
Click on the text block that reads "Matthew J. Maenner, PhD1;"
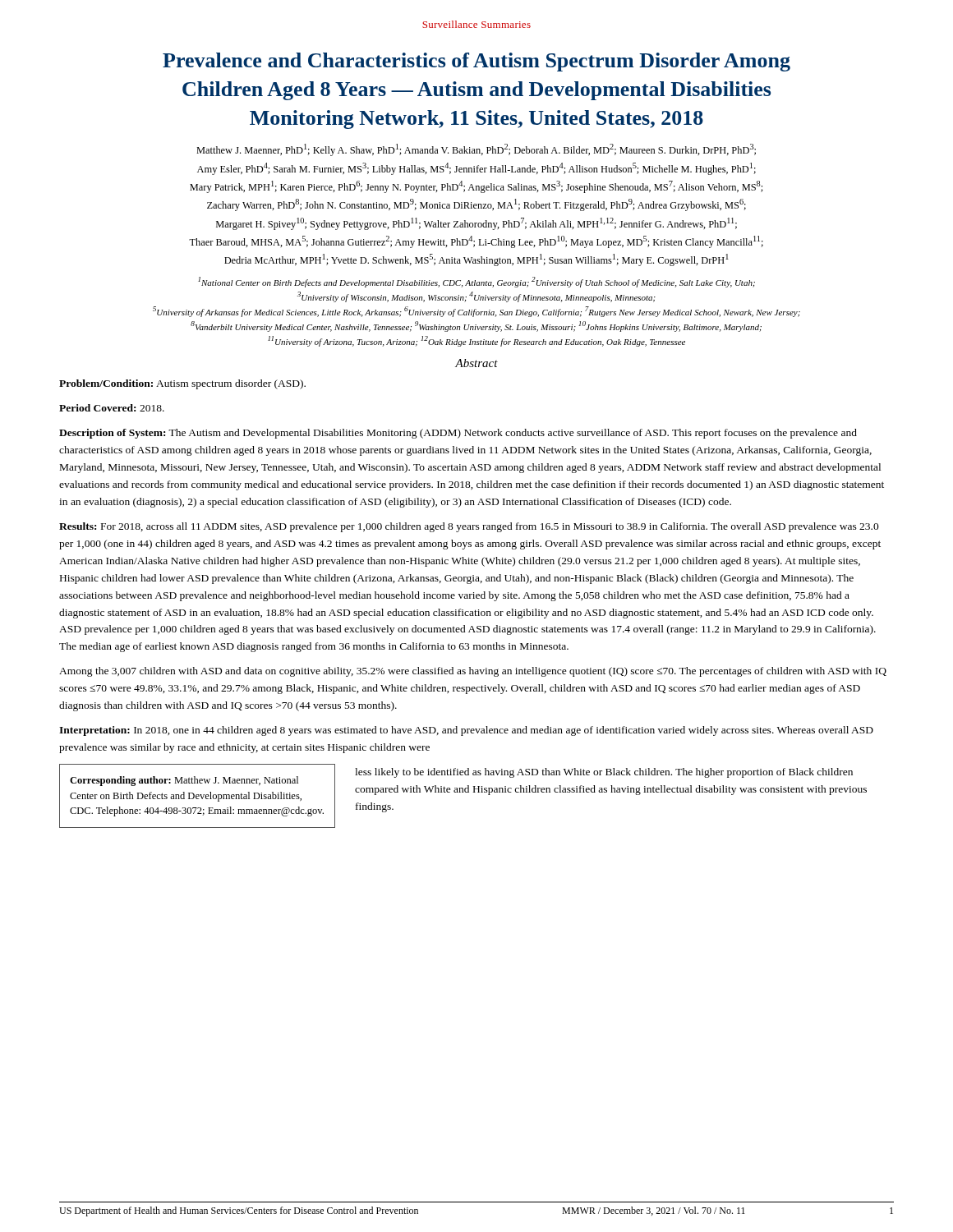[x=476, y=204]
